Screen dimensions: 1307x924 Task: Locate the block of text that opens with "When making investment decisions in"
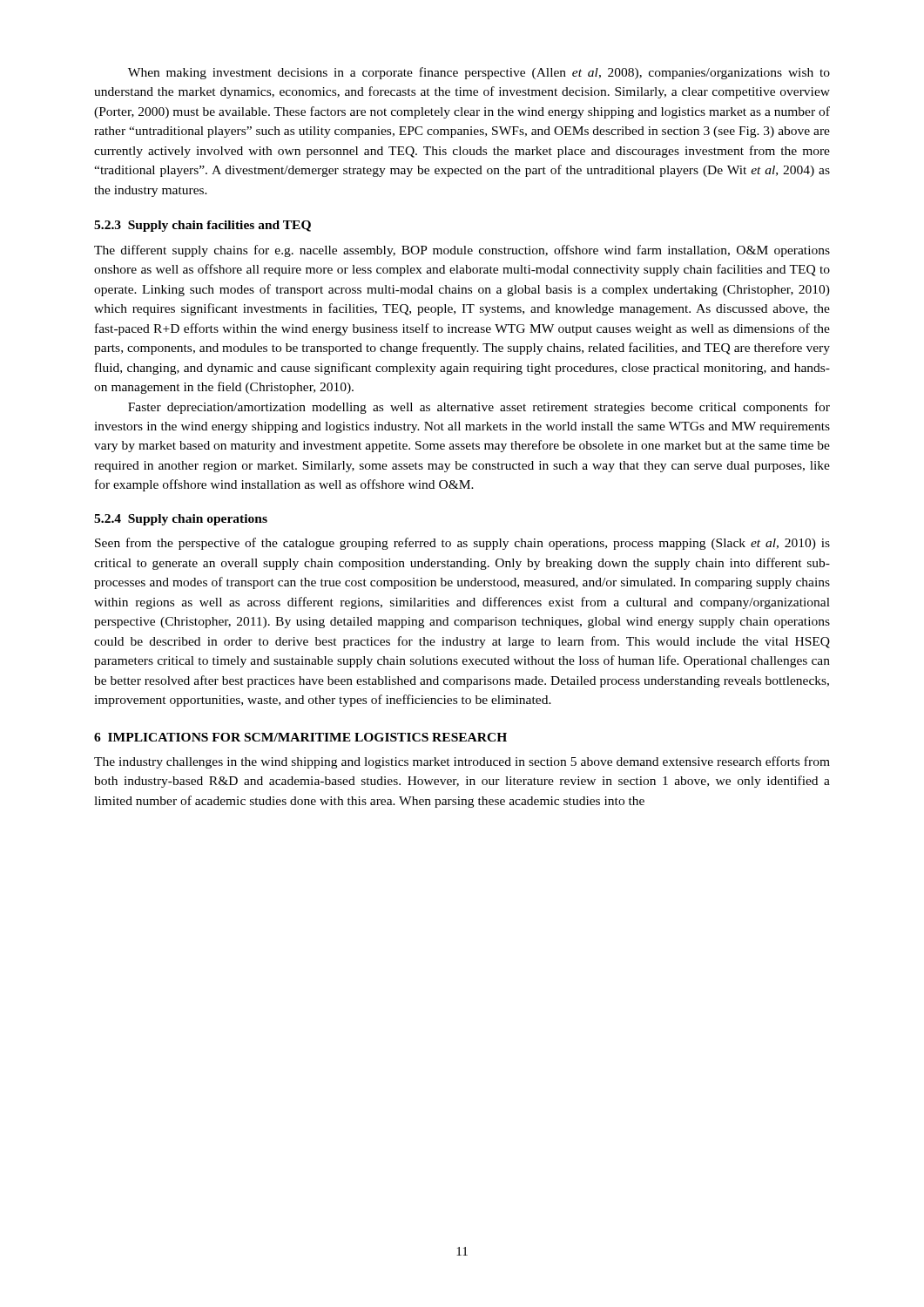click(462, 131)
